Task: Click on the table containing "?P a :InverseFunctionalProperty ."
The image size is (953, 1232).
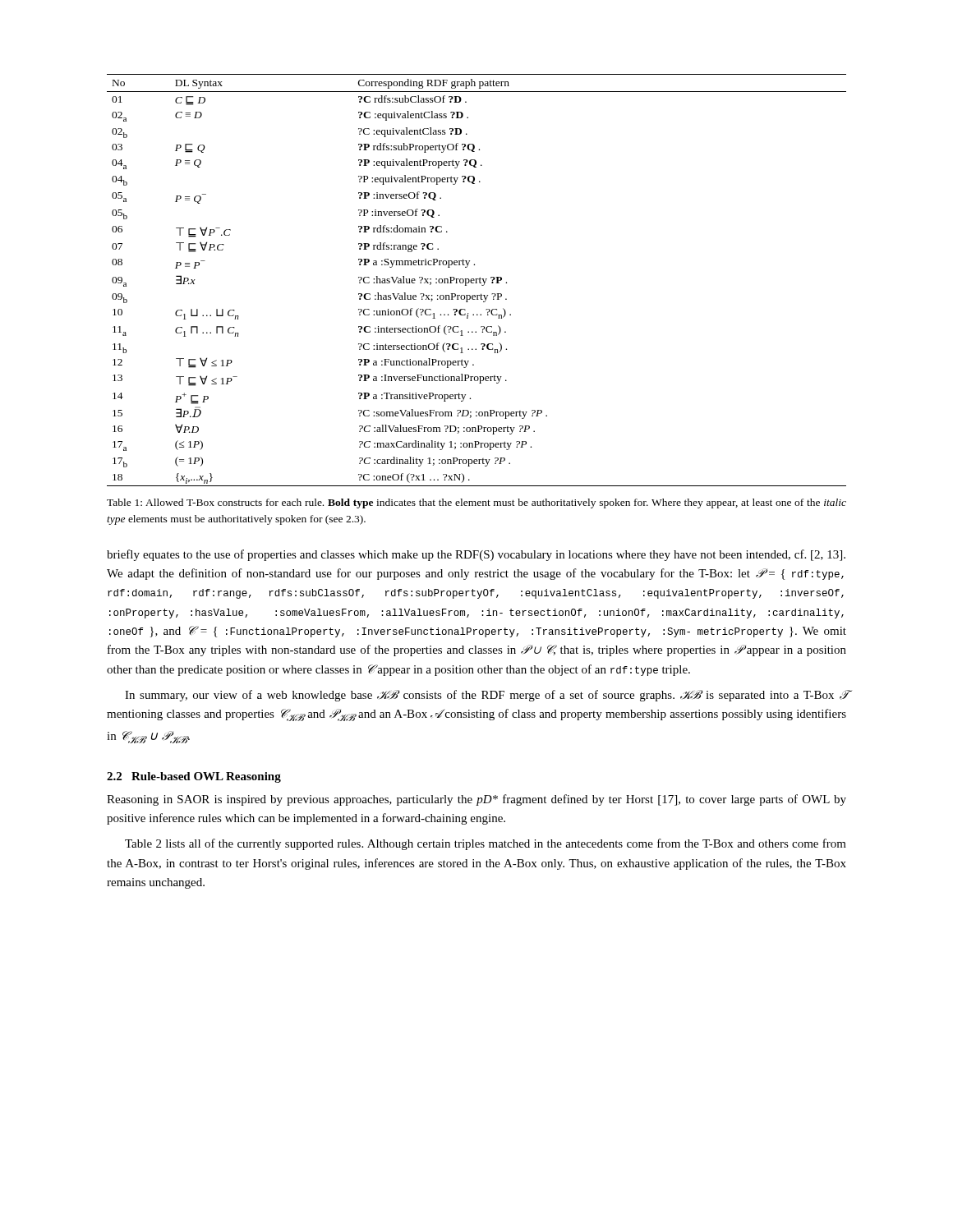Action: [x=476, y=280]
